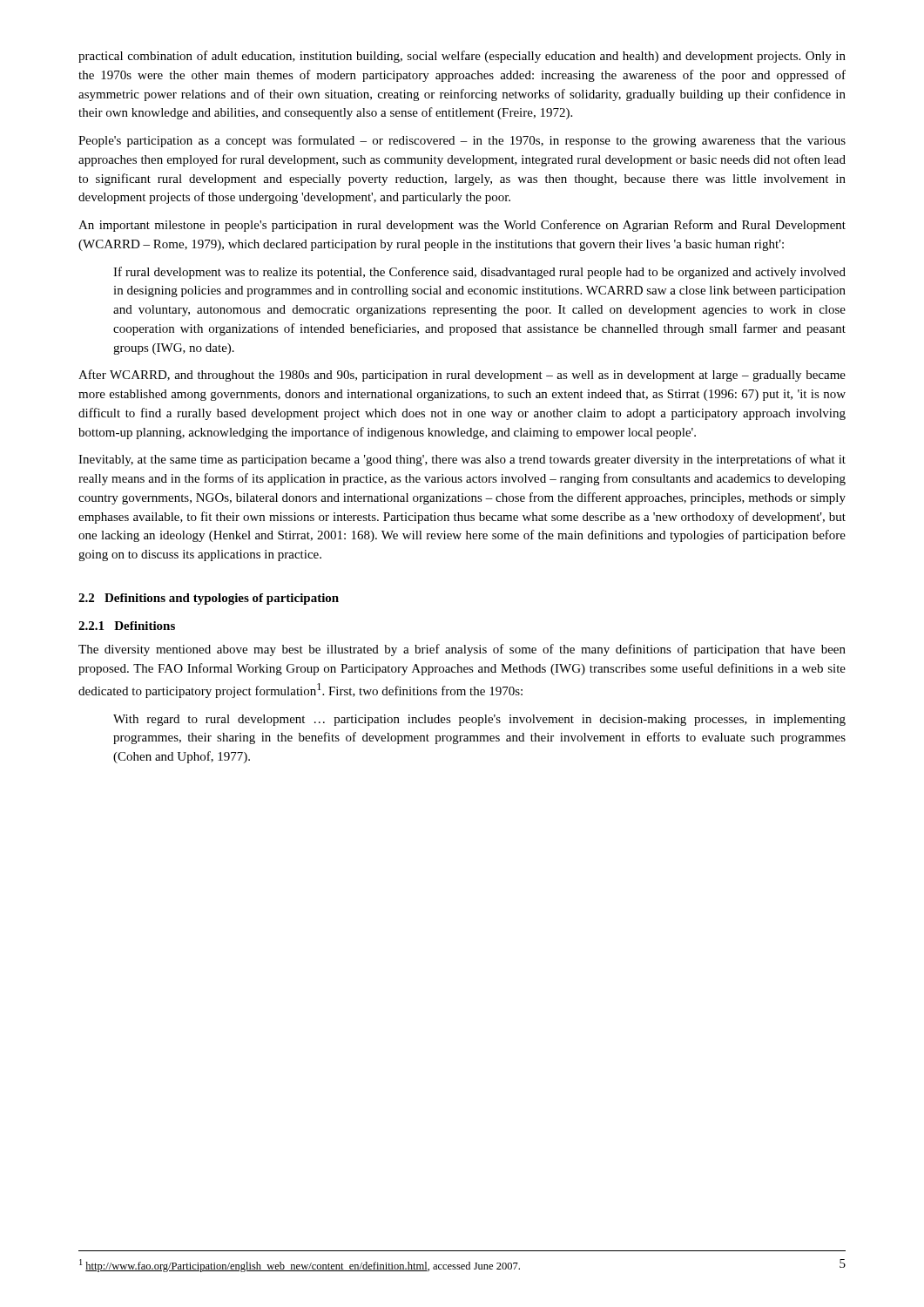Find the block on this page that starts "With regard to rural development …"
This screenshot has height=1307, width=924.
tap(479, 738)
